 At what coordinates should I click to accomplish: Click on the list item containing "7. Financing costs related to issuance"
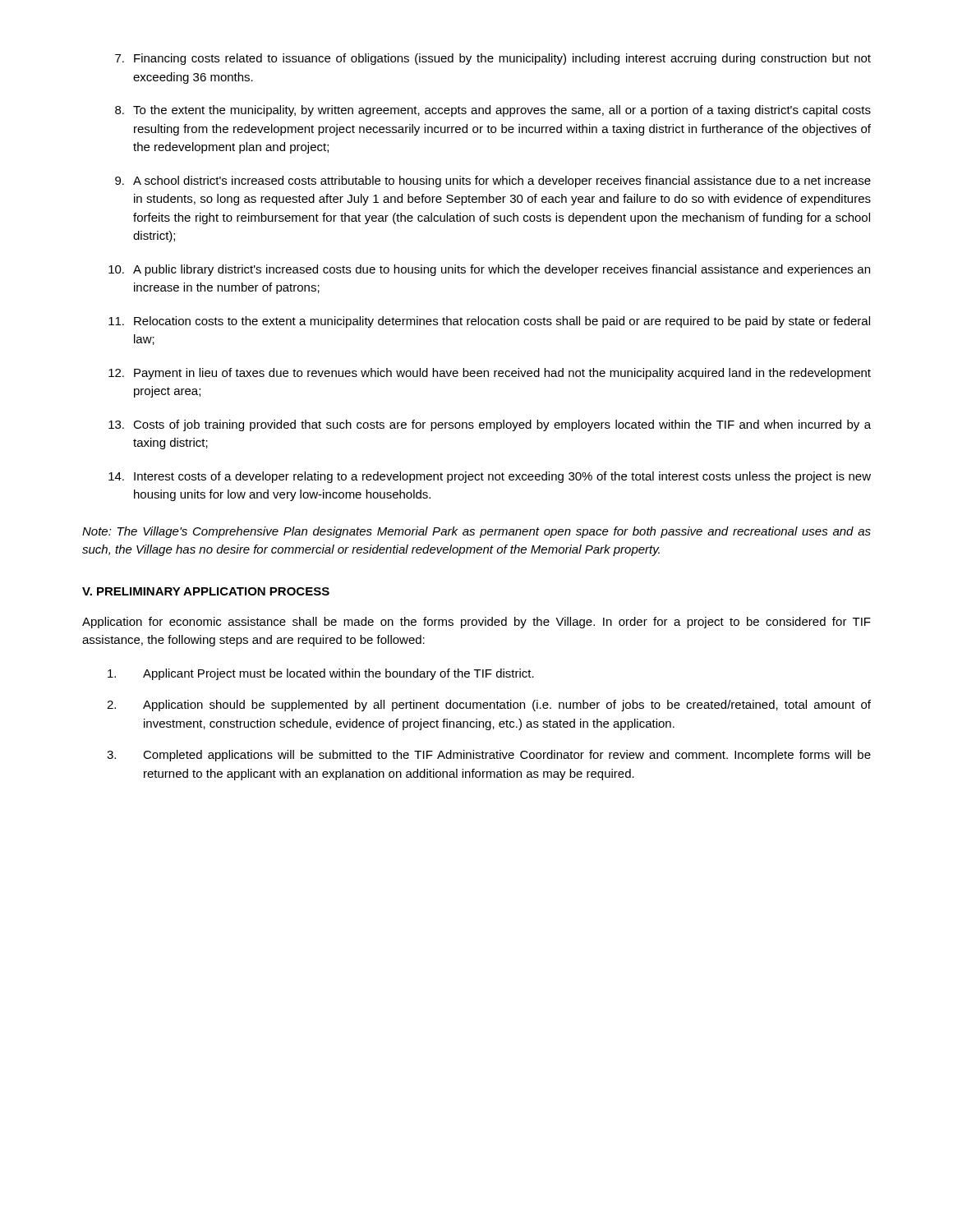[476, 68]
